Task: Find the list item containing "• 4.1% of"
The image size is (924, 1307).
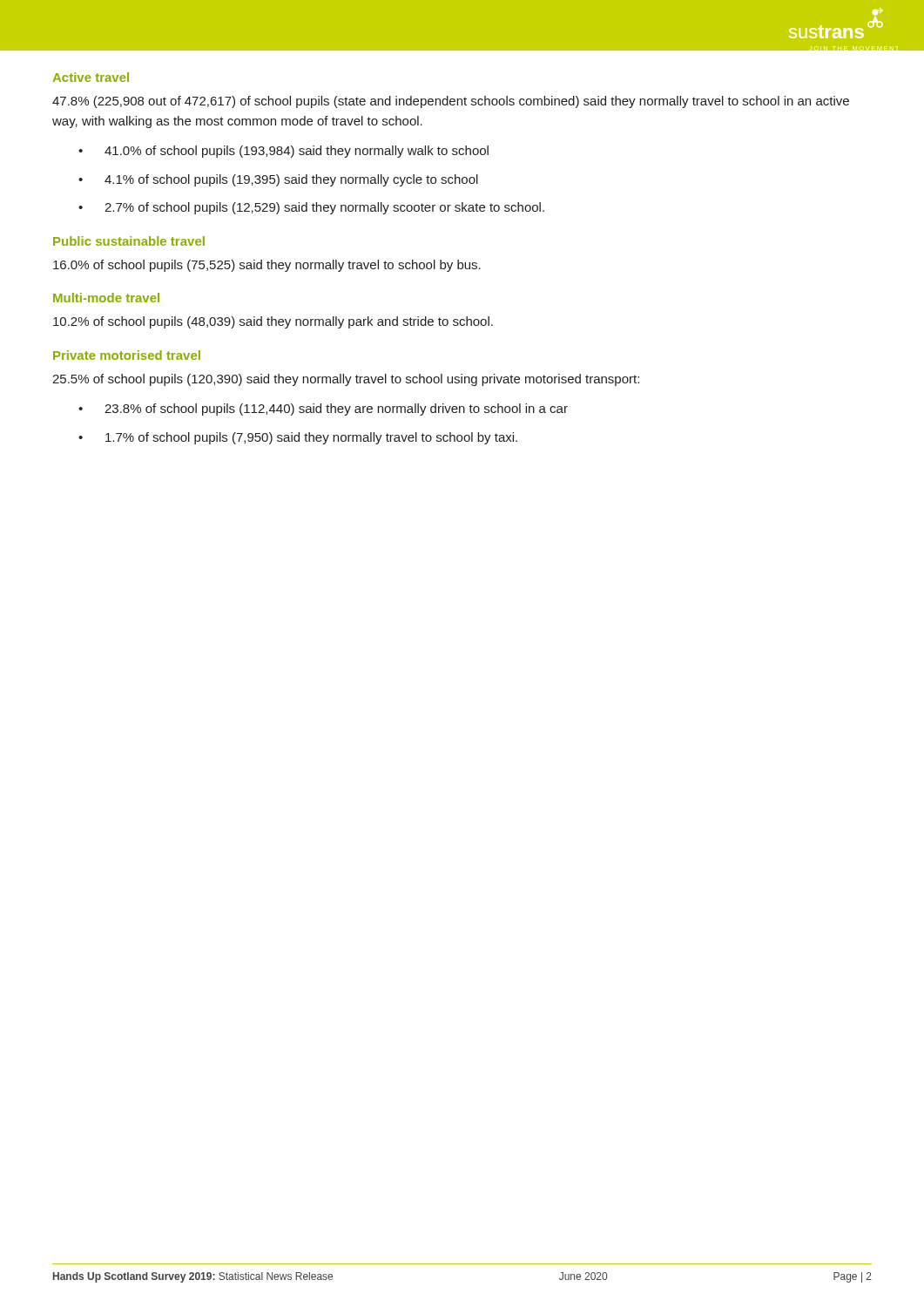Action: tap(475, 179)
